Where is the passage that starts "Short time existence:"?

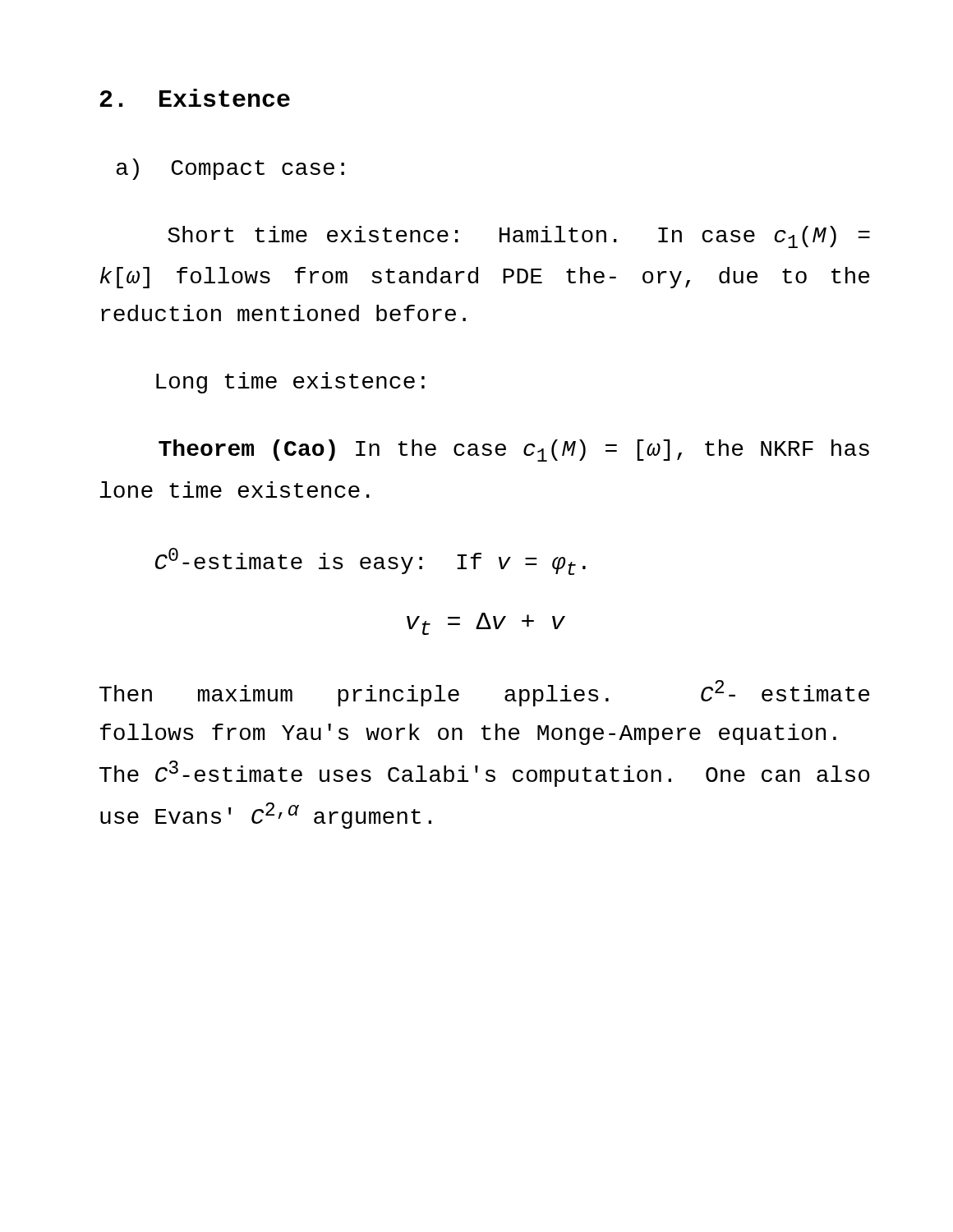[x=485, y=276]
